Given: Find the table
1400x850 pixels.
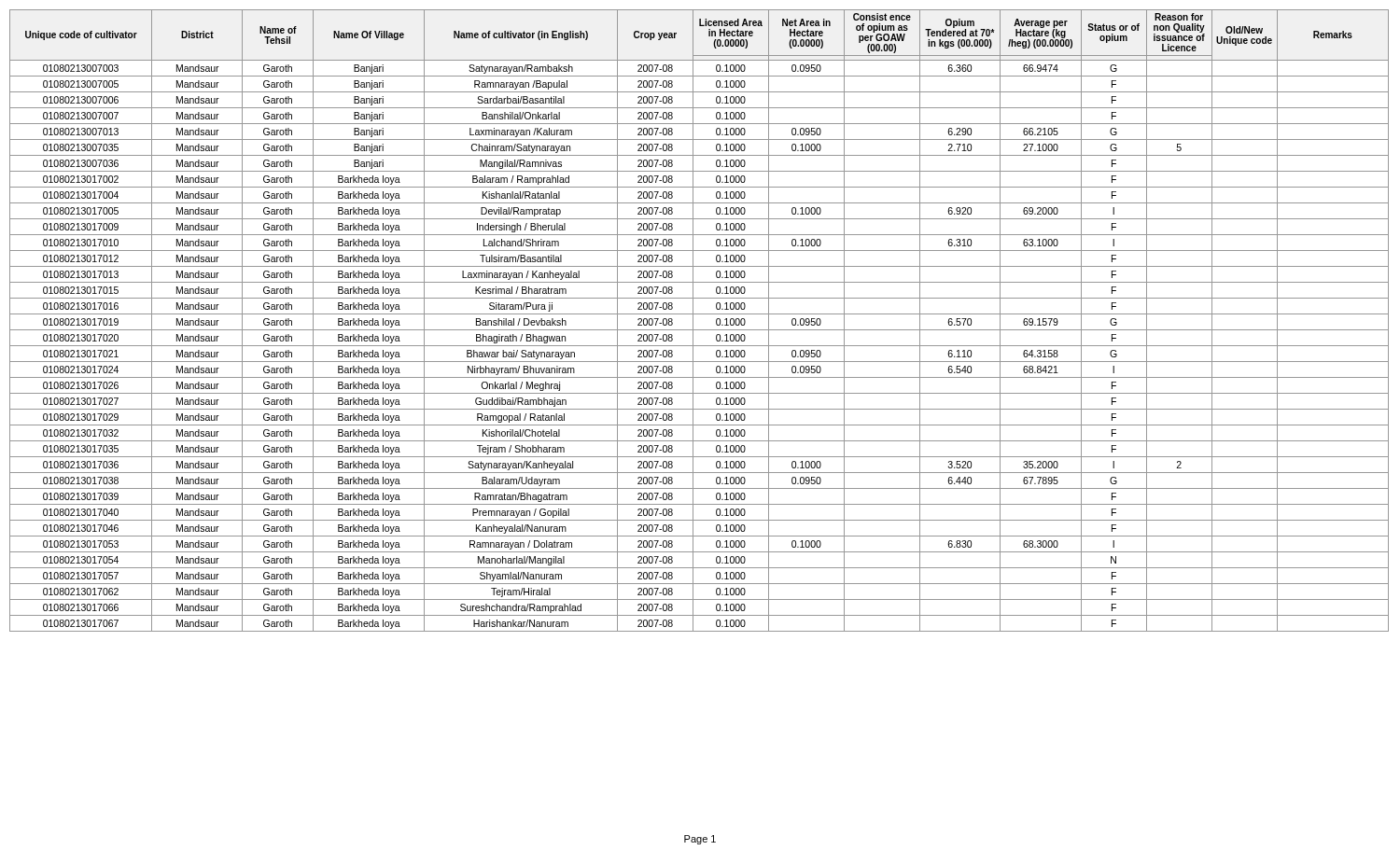Looking at the screenshot, I should [x=700, y=320].
